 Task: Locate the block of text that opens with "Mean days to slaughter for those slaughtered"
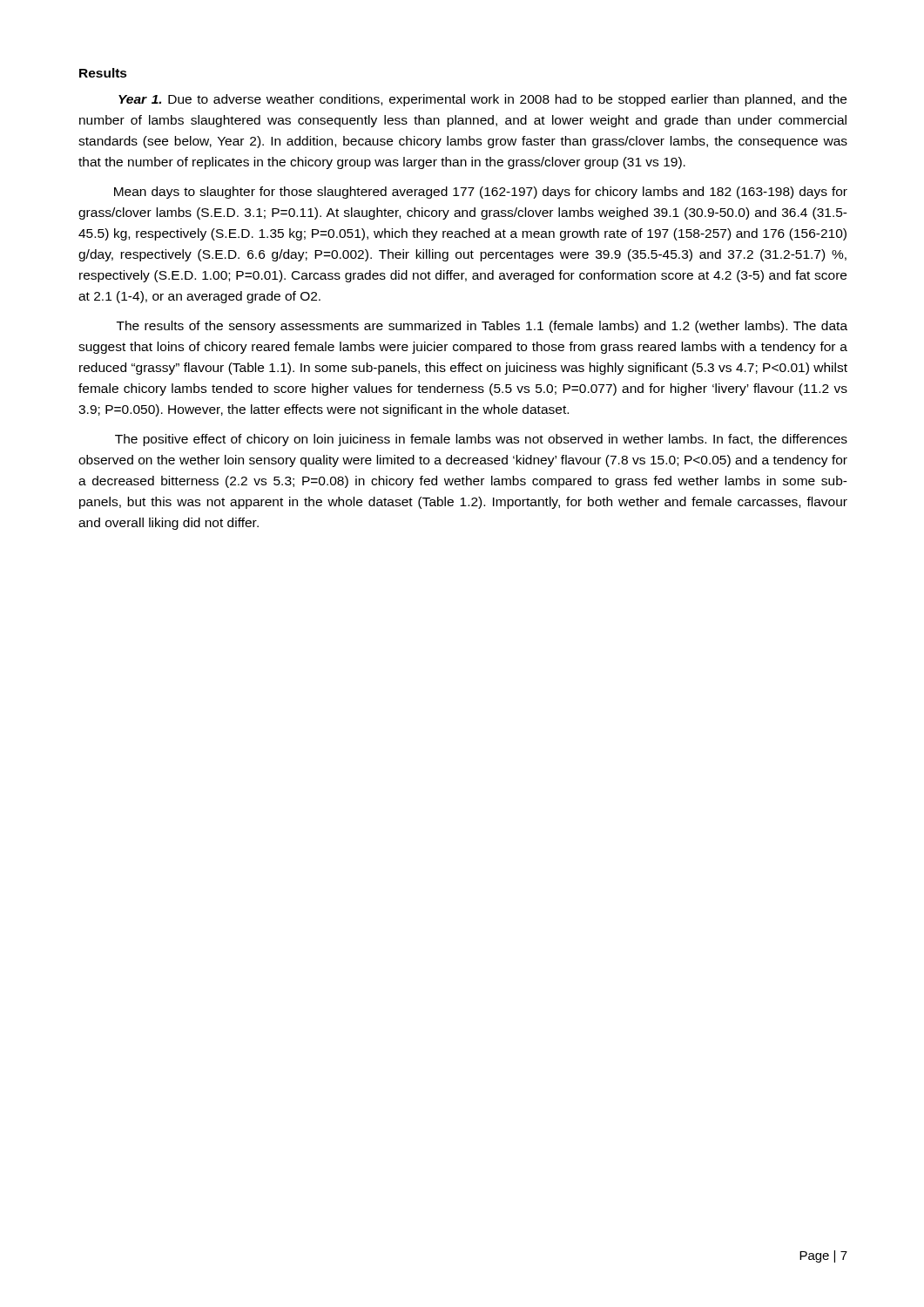coord(463,244)
